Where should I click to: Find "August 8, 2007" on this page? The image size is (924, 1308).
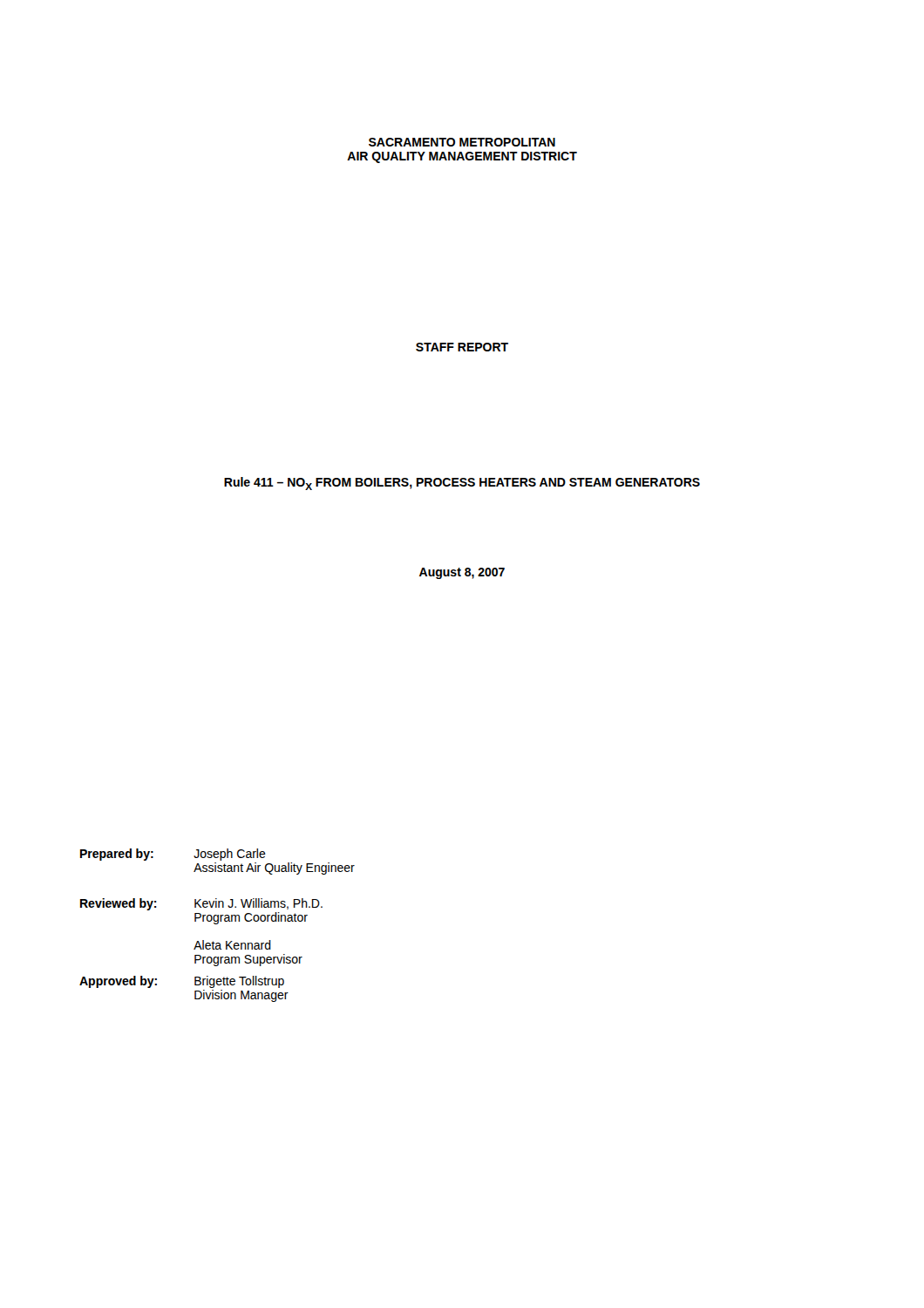point(462,572)
